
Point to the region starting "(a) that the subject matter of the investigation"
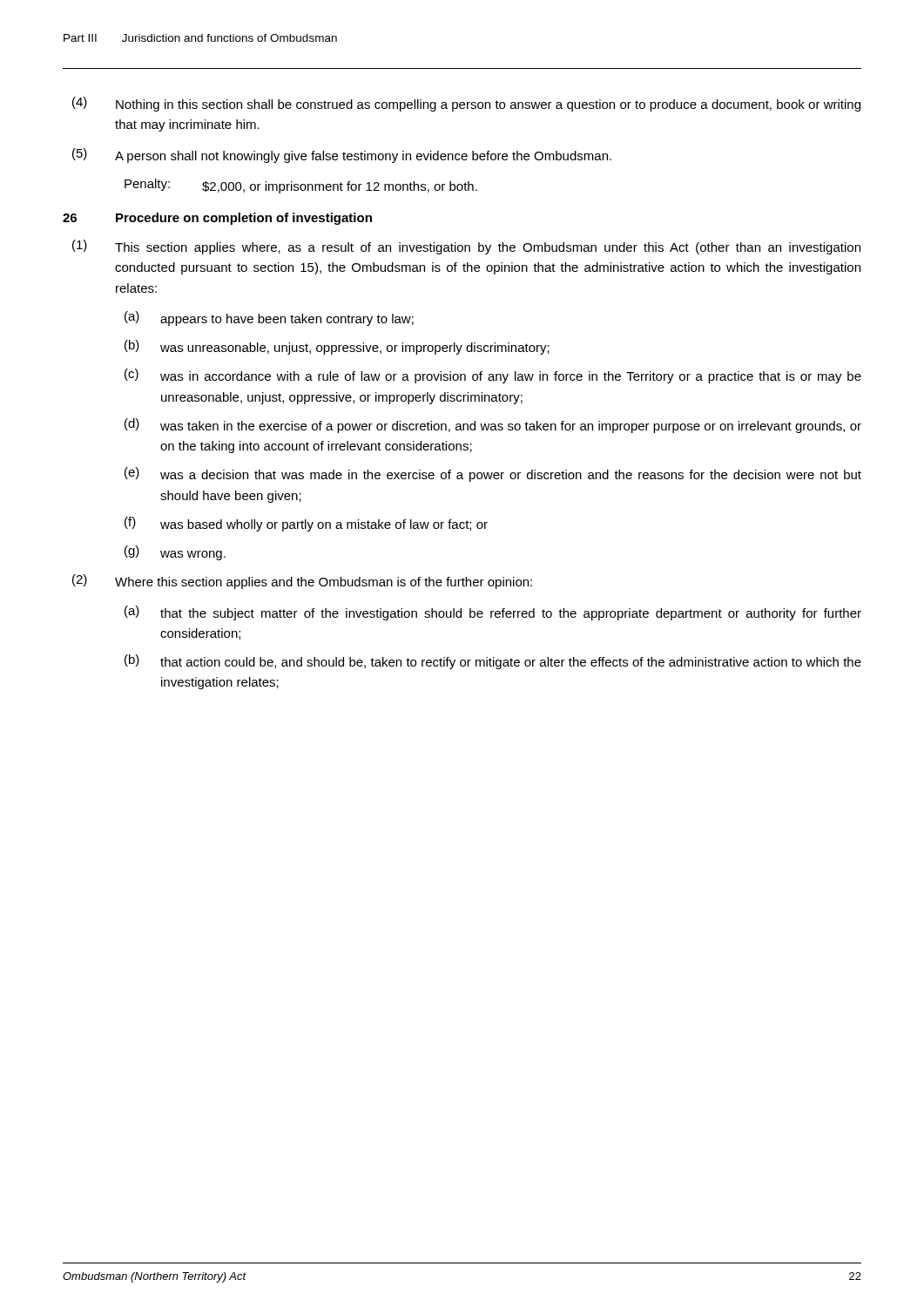(492, 623)
